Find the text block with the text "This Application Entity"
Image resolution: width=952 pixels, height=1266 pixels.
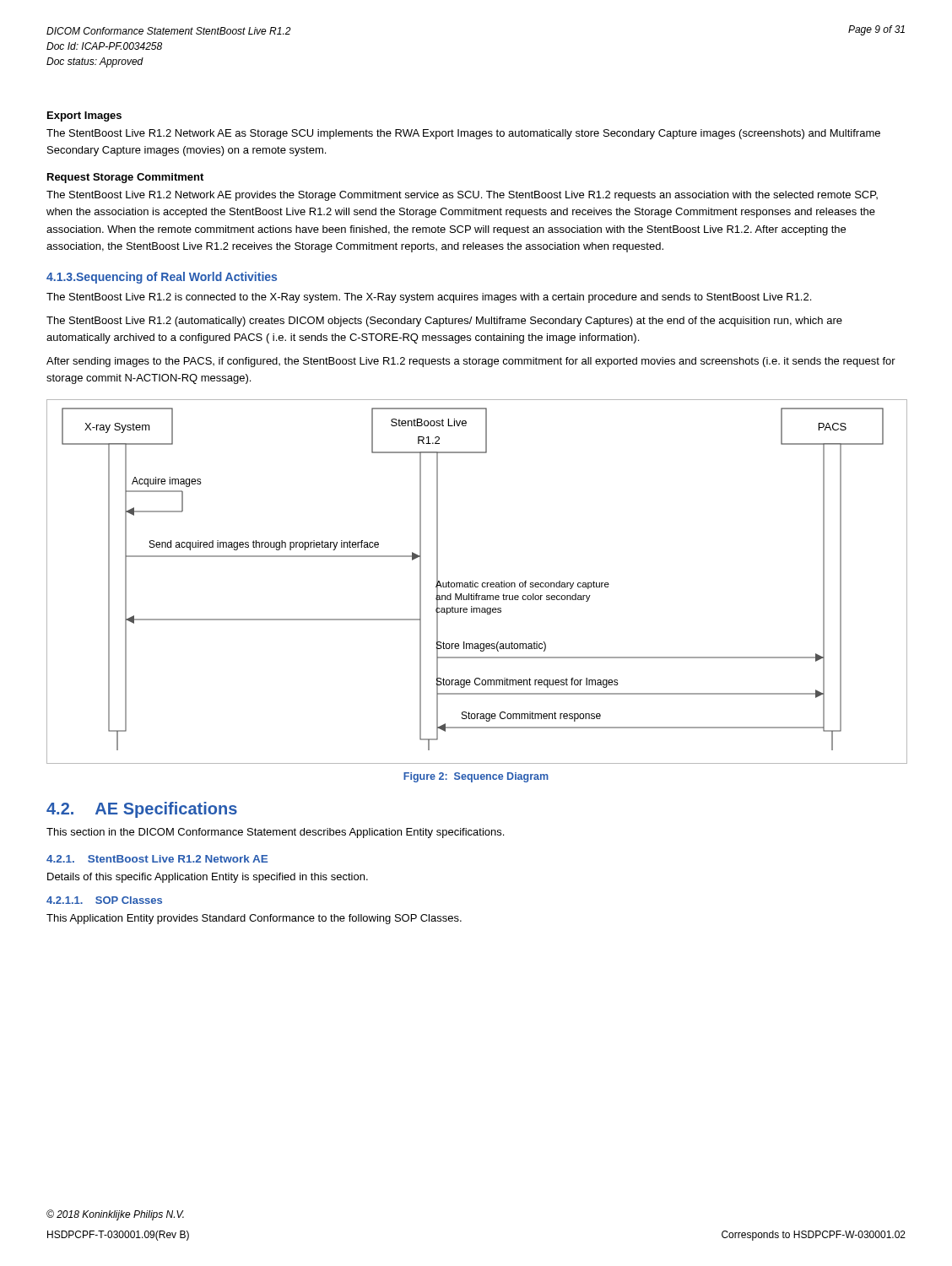pyautogui.click(x=254, y=918)
